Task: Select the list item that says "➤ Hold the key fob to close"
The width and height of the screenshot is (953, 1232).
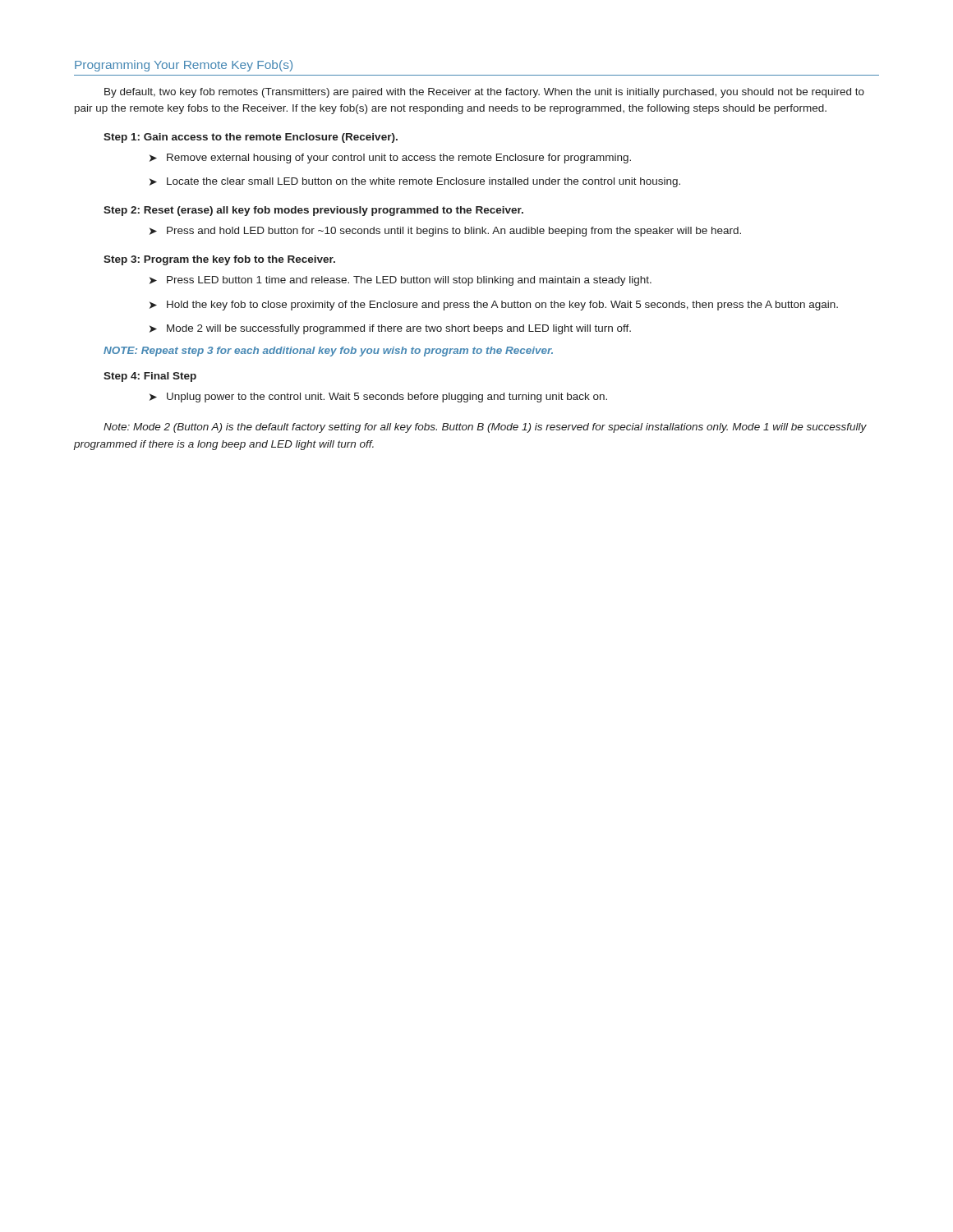Action: coord(493,305)
